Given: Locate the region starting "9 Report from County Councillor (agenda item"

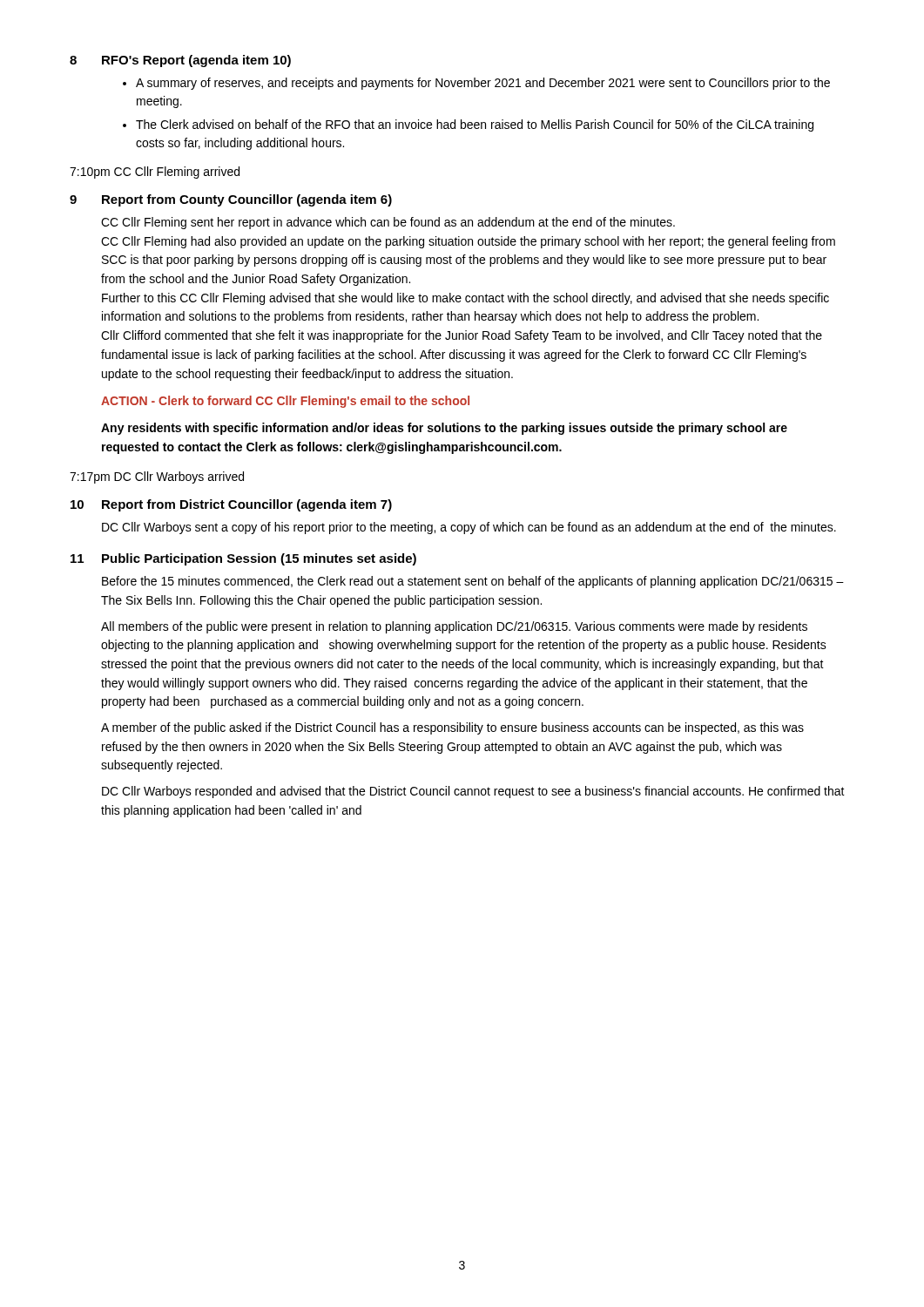Looking at the screenshot, I should click(231, 199).
